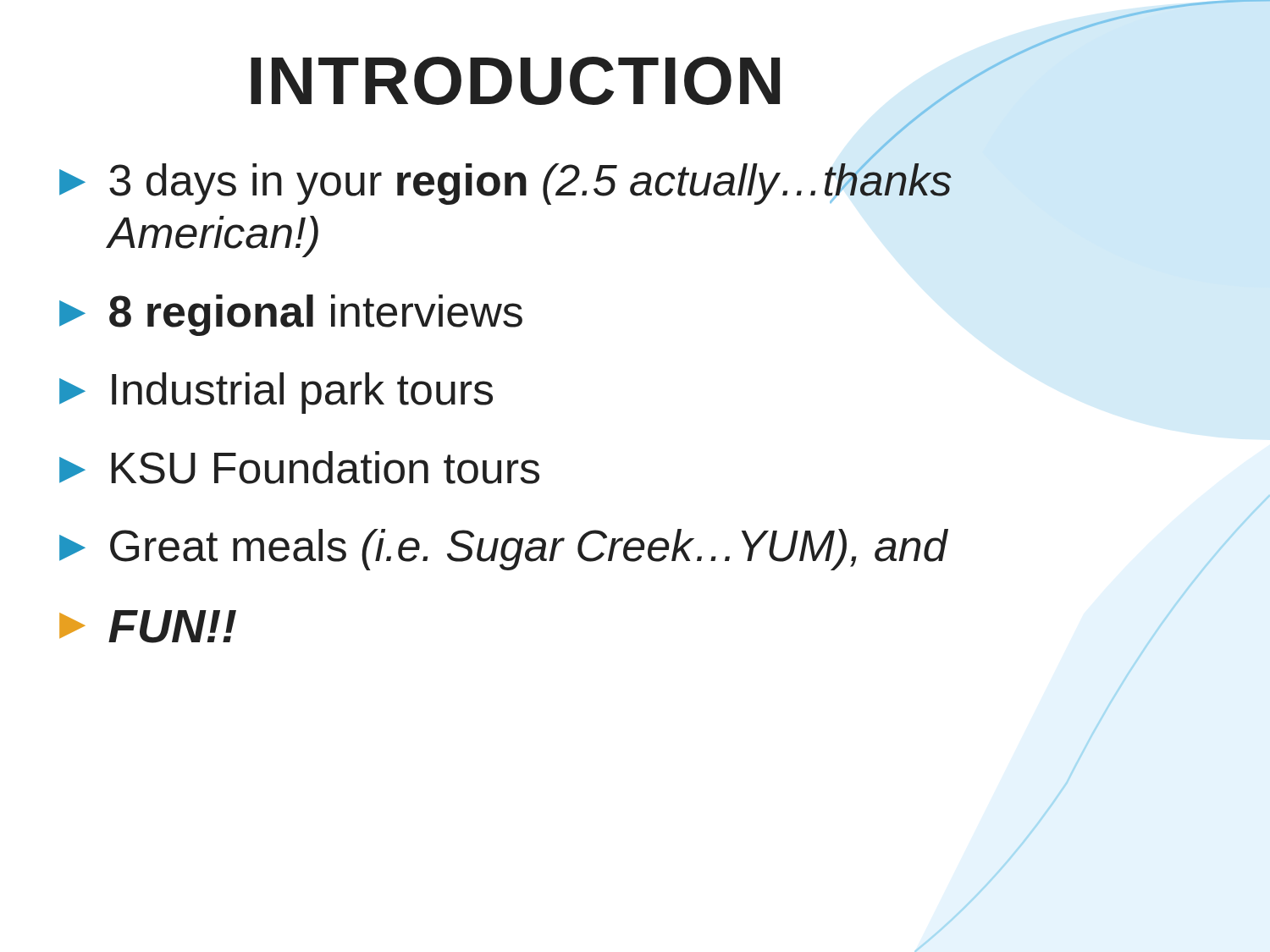The width and height of the screenshot is (1270, 952).
Task: Click on the text block starting "► KSU Foundation tours"
Action: tap(296, 468)
